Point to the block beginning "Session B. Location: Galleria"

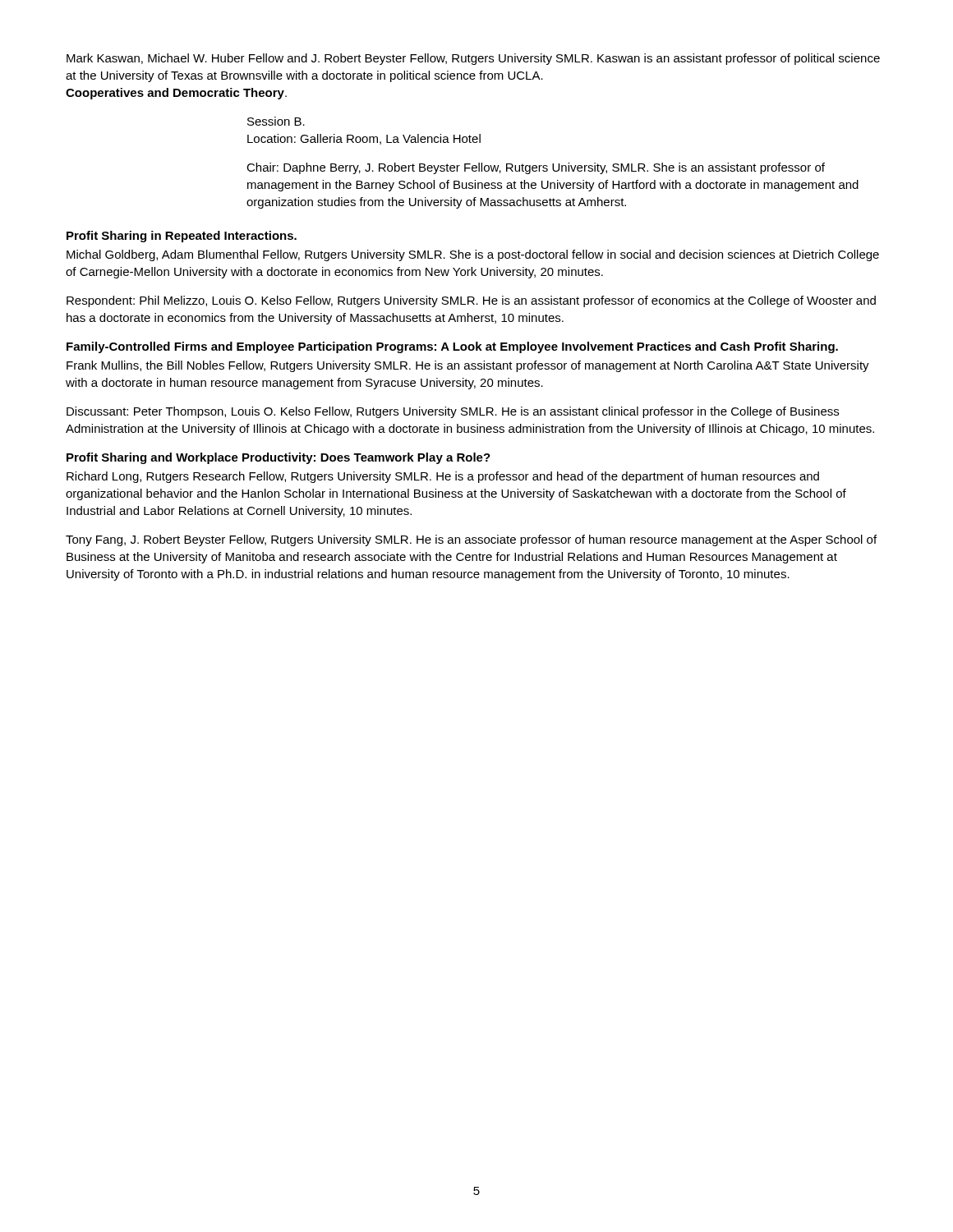[364, 130]
